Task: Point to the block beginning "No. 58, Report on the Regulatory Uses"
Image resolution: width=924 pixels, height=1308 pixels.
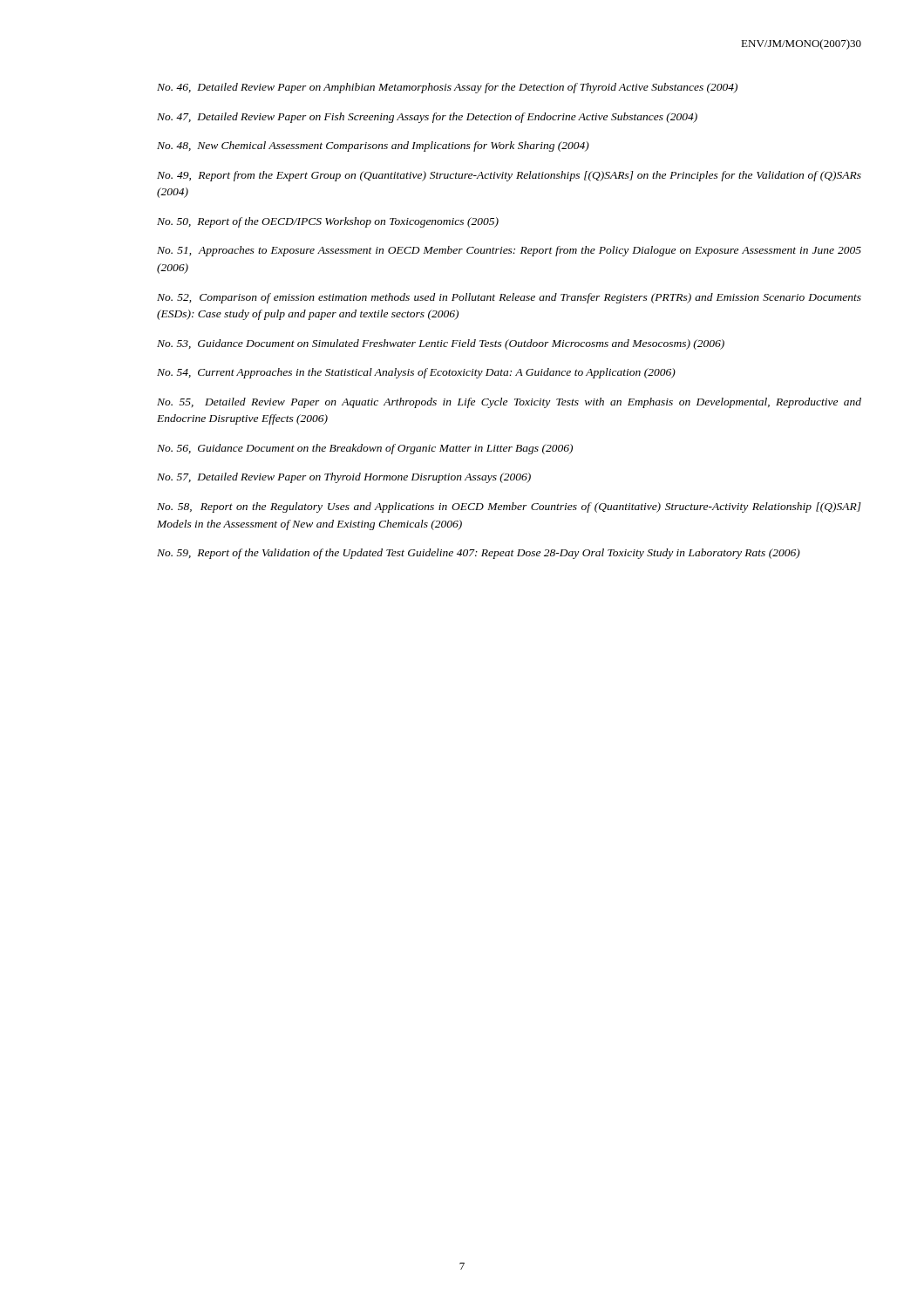Action: coord(509,515)
